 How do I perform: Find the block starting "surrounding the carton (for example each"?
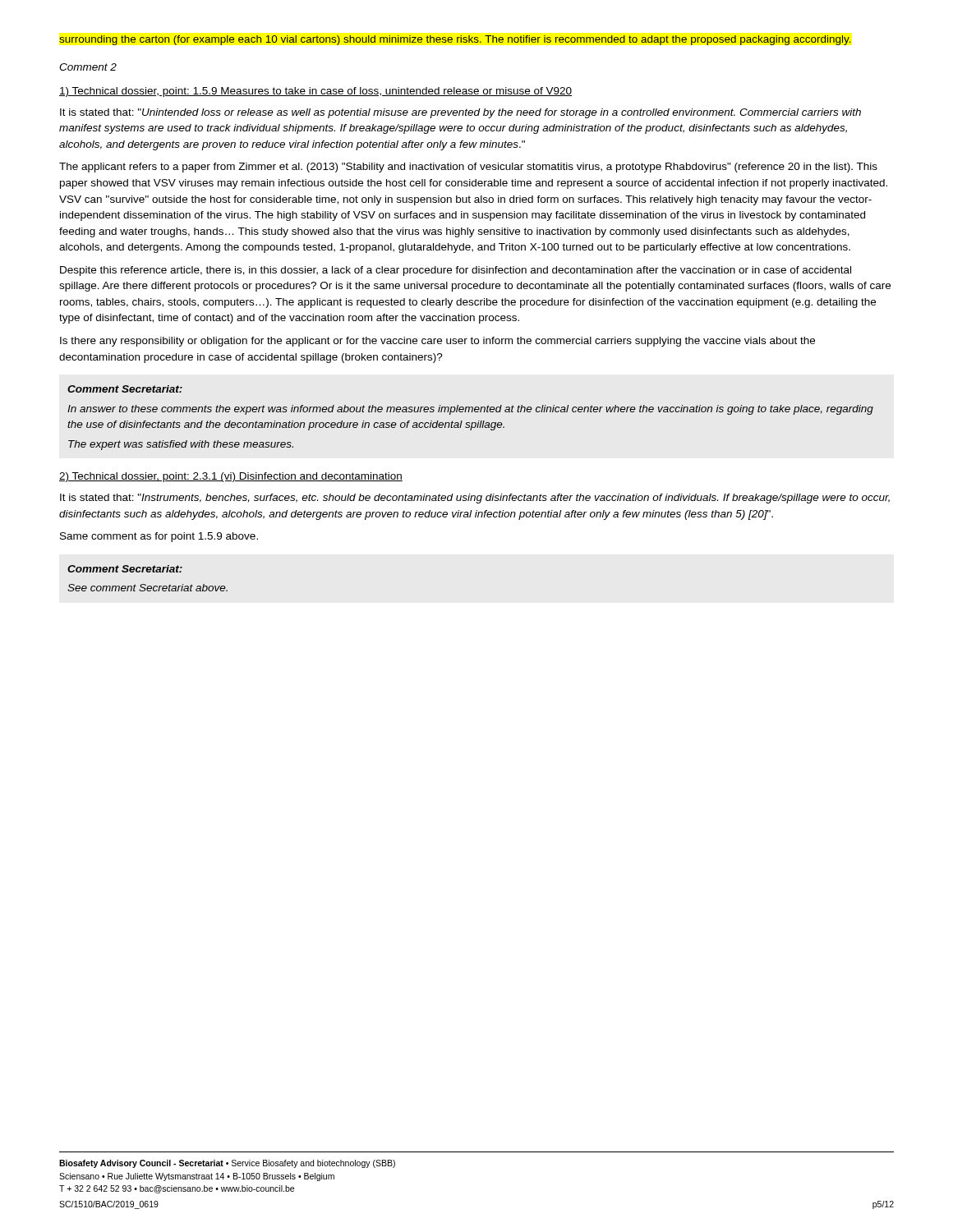(x=455, y=39)
